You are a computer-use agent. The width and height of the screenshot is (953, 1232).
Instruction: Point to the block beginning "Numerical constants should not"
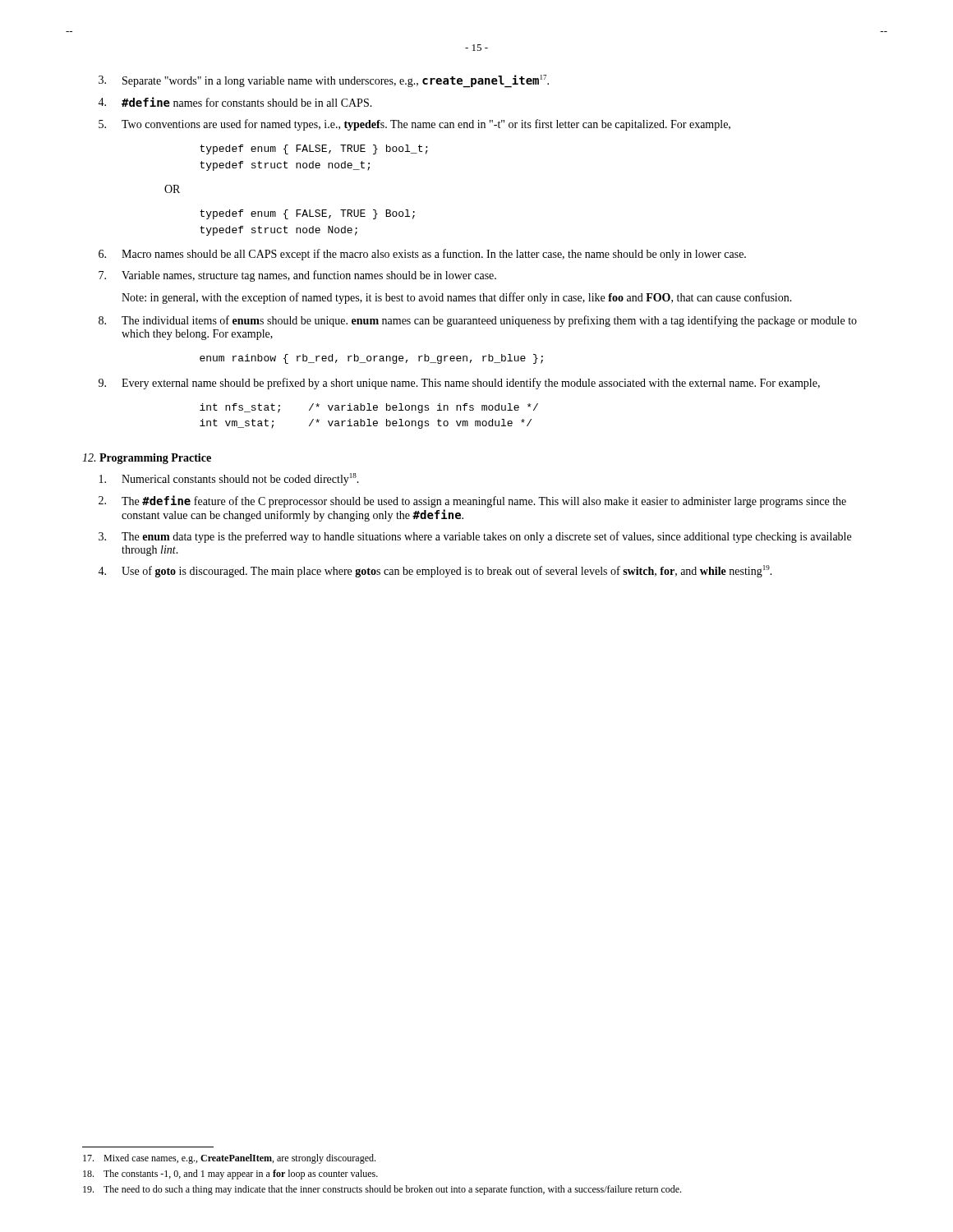[229, 479]
